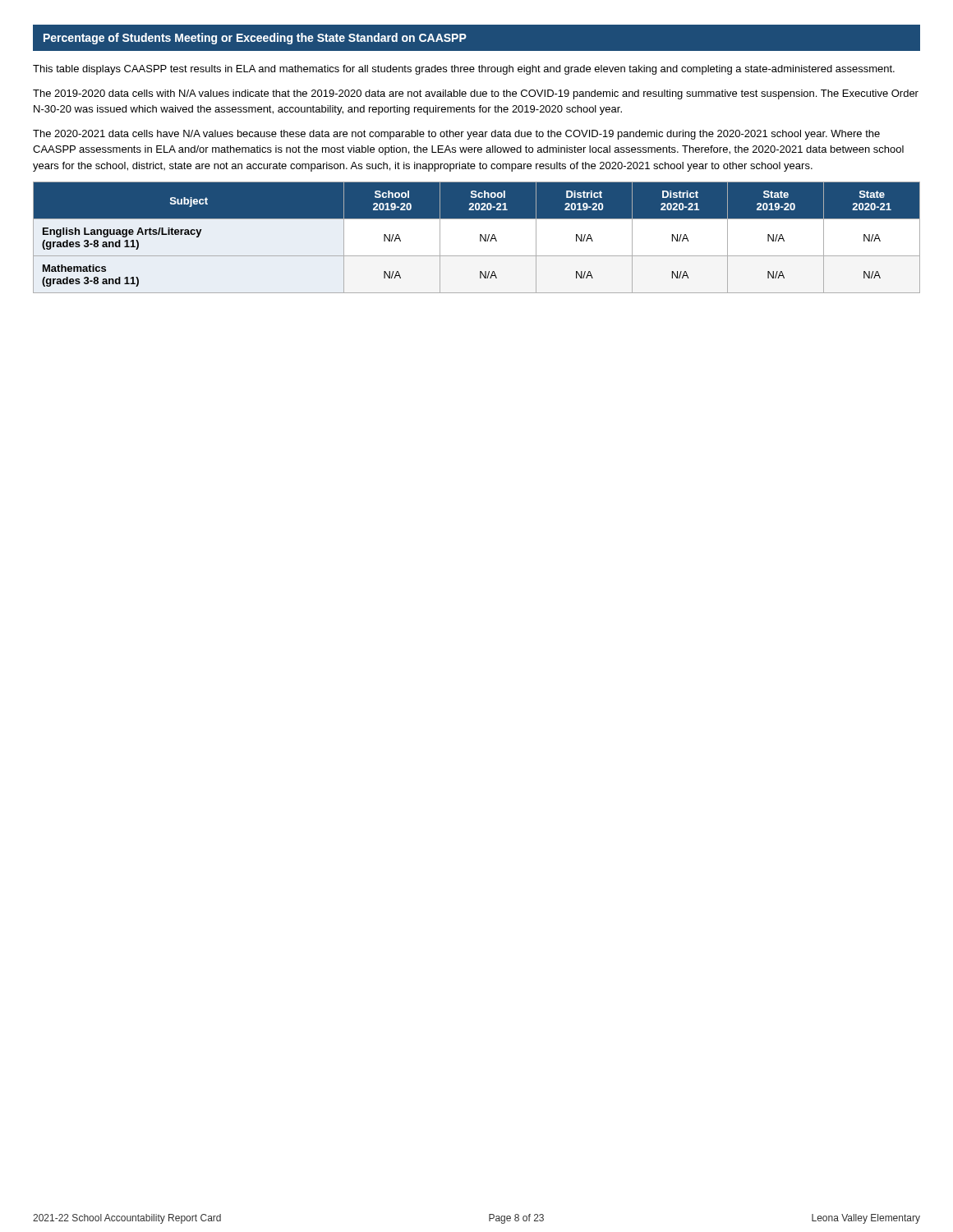Locate the region starting "This table displays CAASPP test results in ELA"
953x1232 pixels.
pos(464,69)
